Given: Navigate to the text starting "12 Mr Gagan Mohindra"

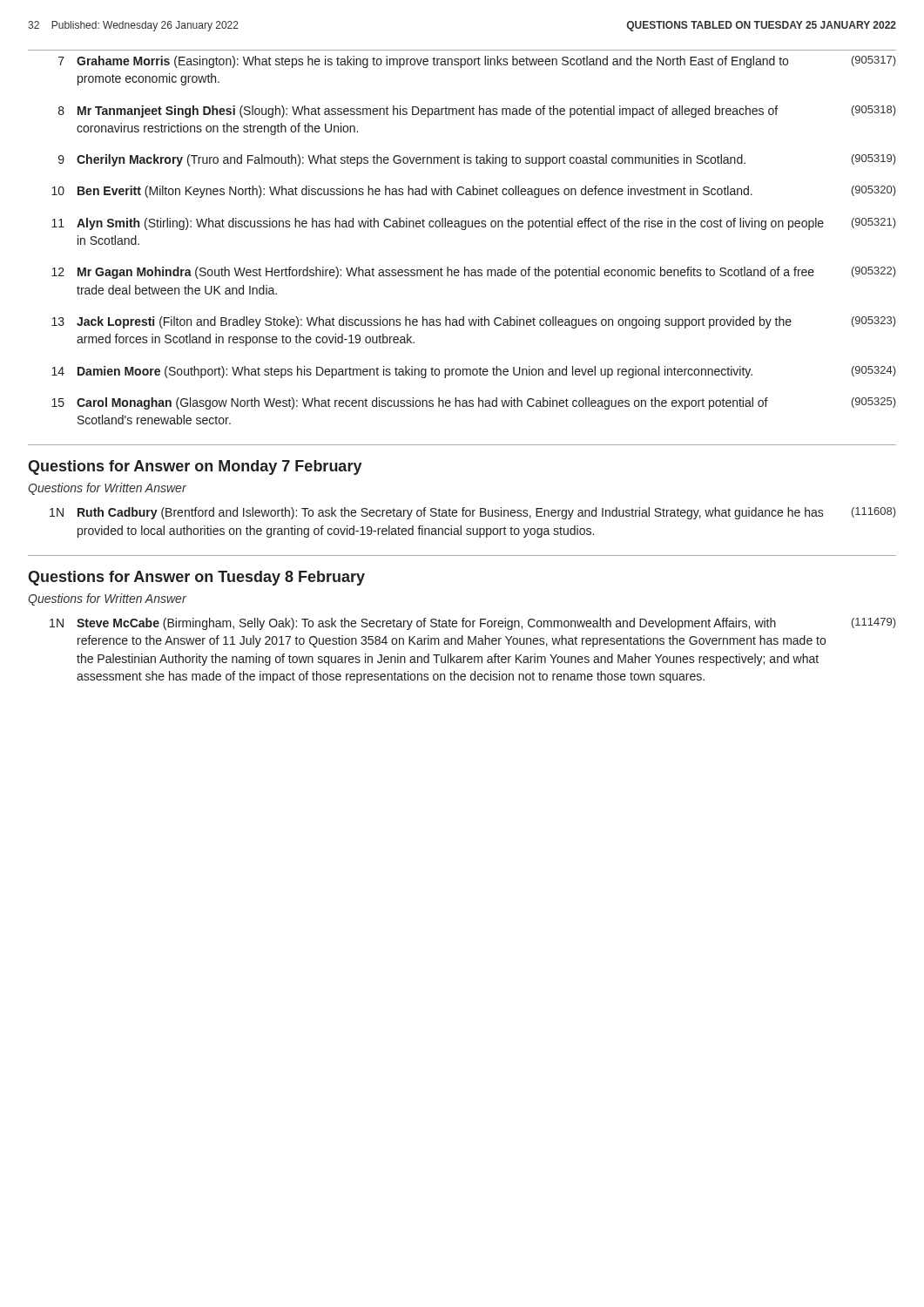Looking at the screenshot, I should (x=462, y=281).
